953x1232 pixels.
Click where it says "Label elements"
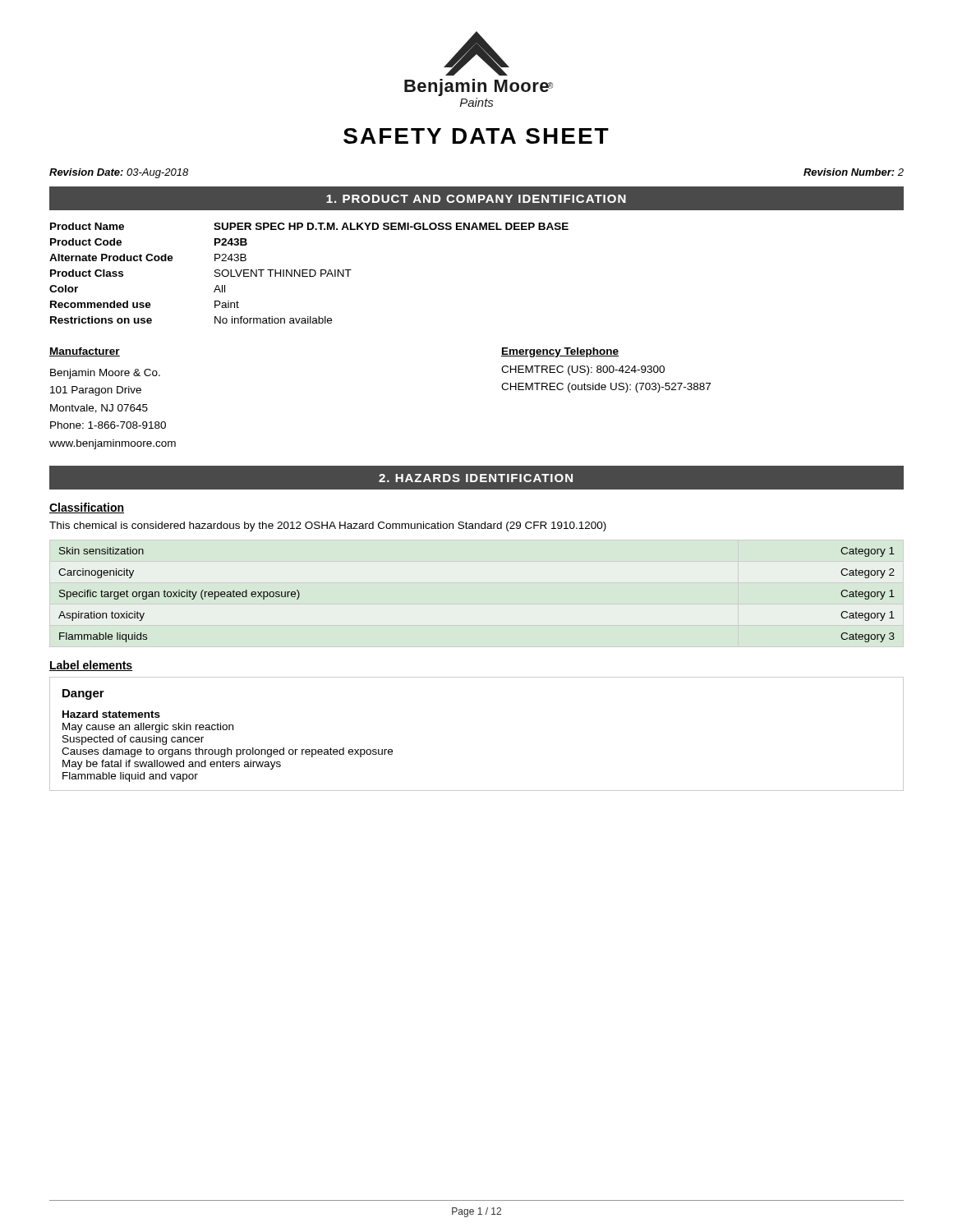click(x=91, y=665)
